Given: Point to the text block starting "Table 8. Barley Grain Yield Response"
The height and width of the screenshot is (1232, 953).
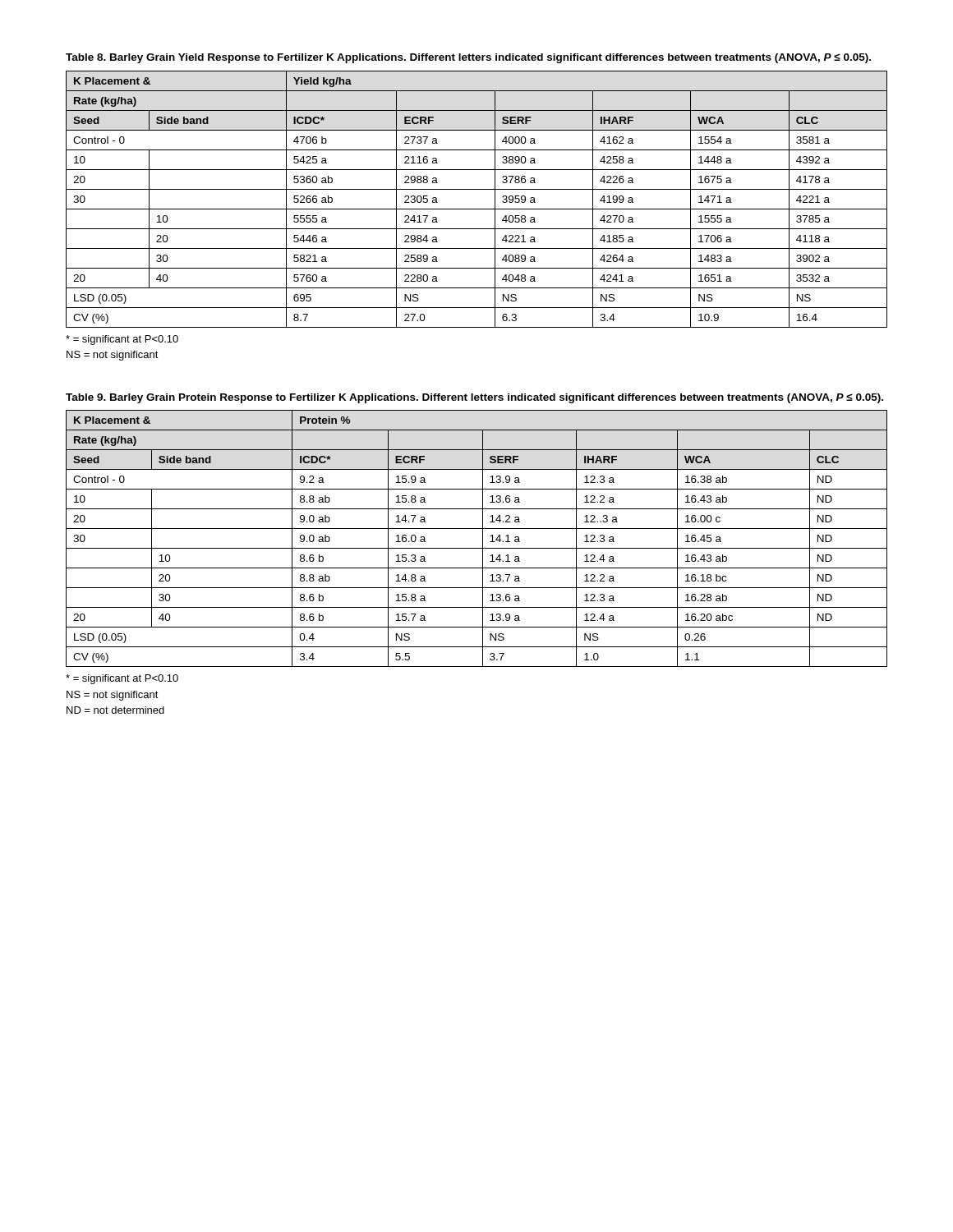Looking at the screenshot, I should (469, 57).
